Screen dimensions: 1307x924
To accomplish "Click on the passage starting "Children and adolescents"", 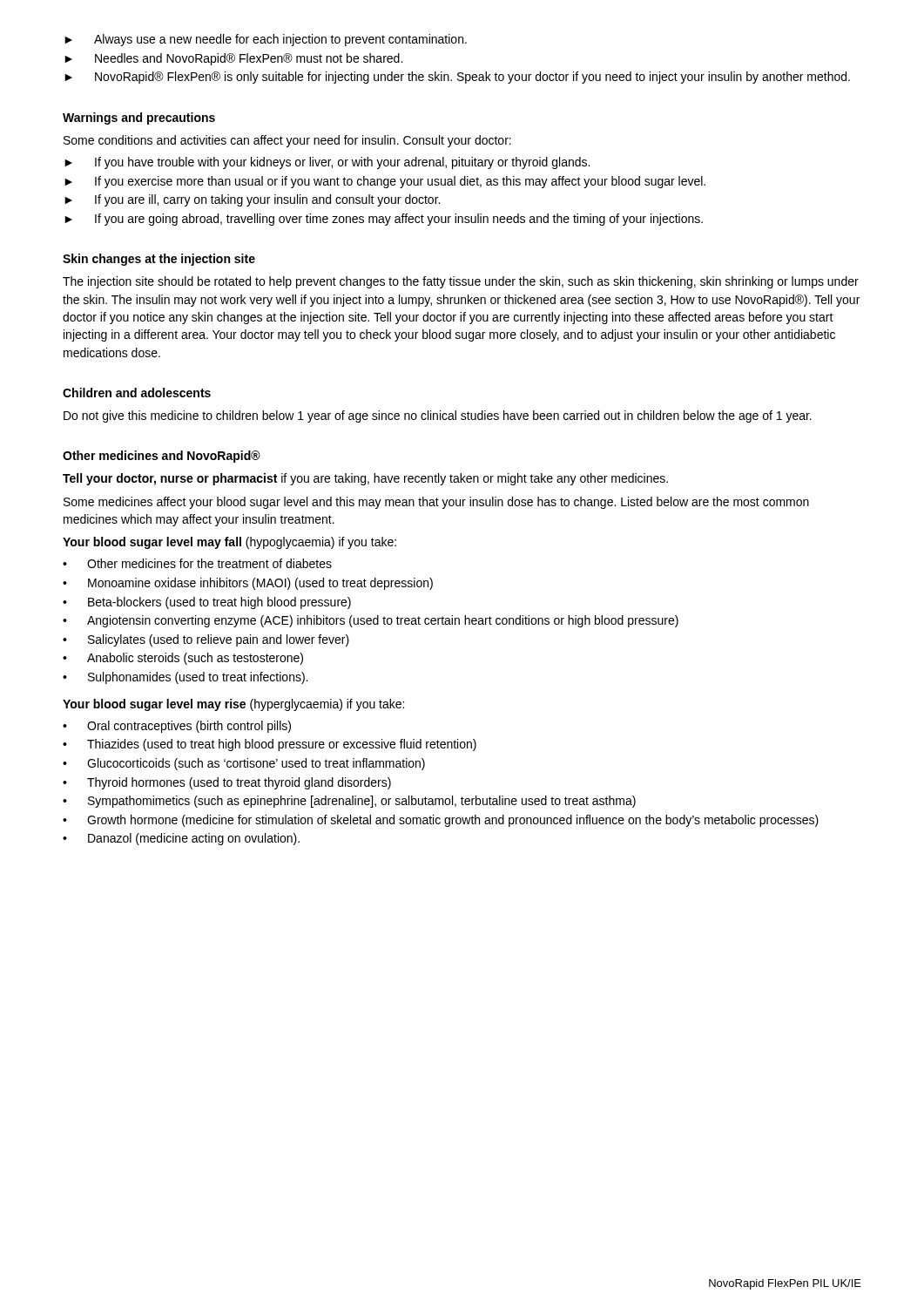I will pyautogui.click(x=137, y=393).
